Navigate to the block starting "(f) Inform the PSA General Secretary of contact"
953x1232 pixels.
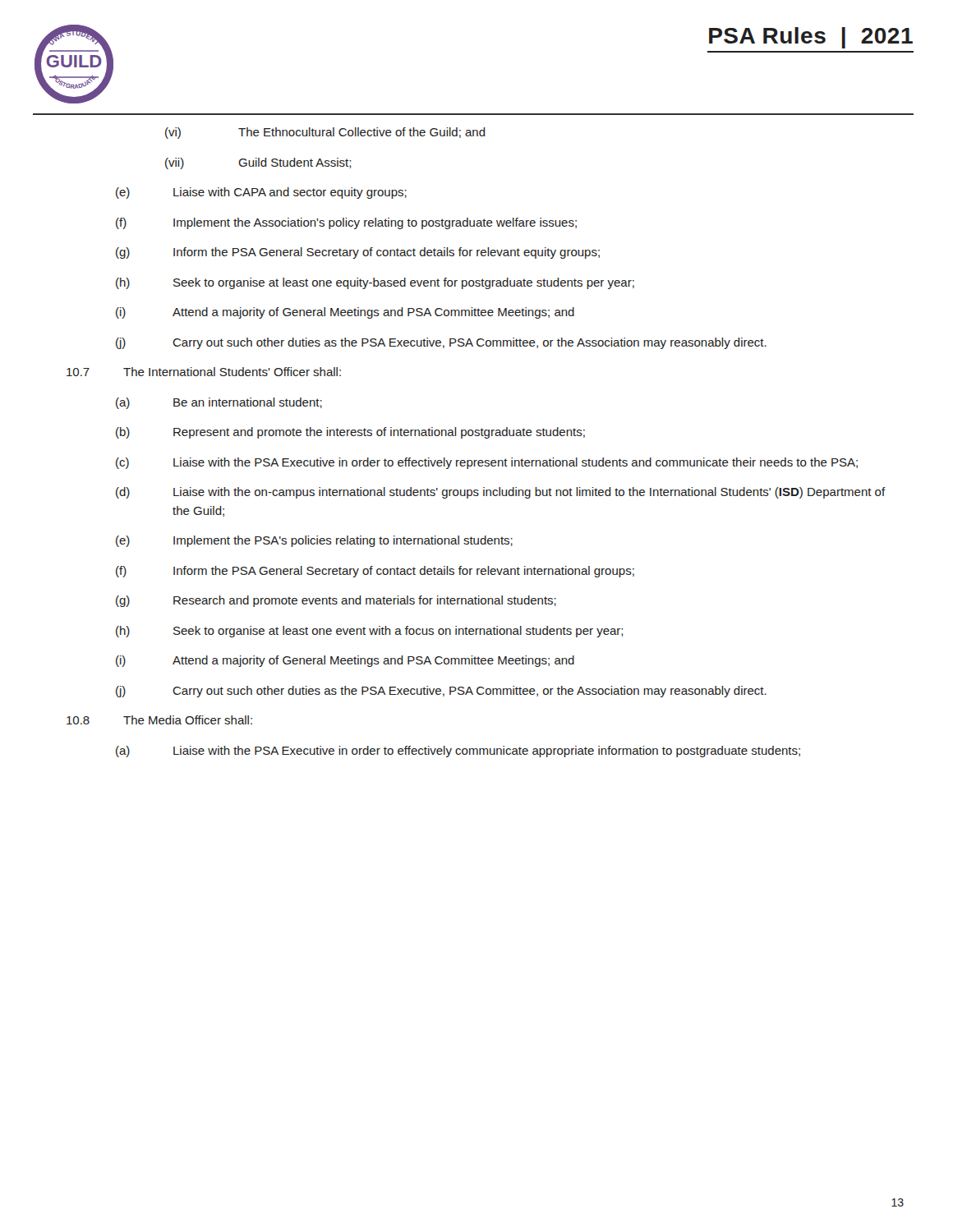click(x=509, y=571)
